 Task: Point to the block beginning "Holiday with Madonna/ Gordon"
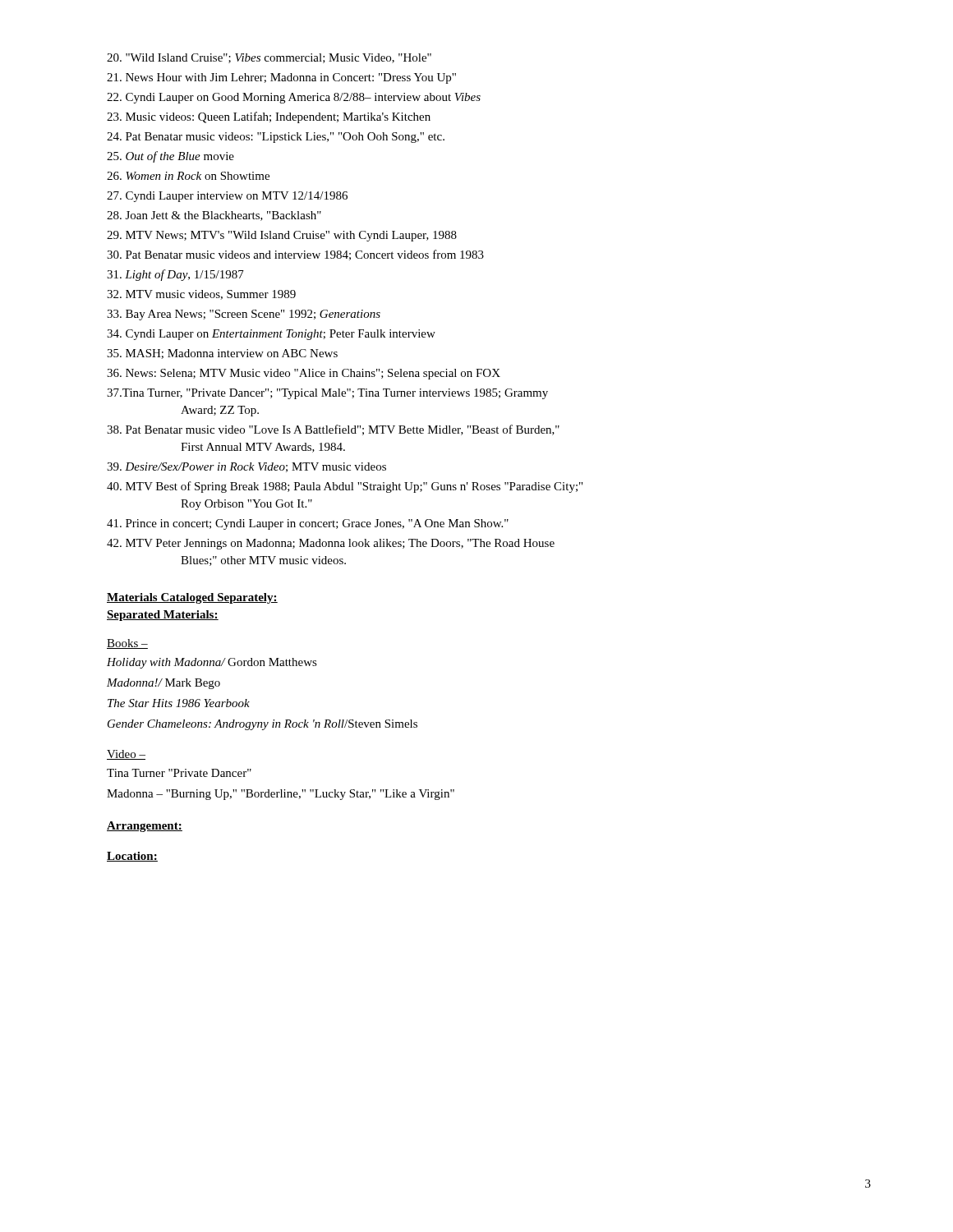212,662
